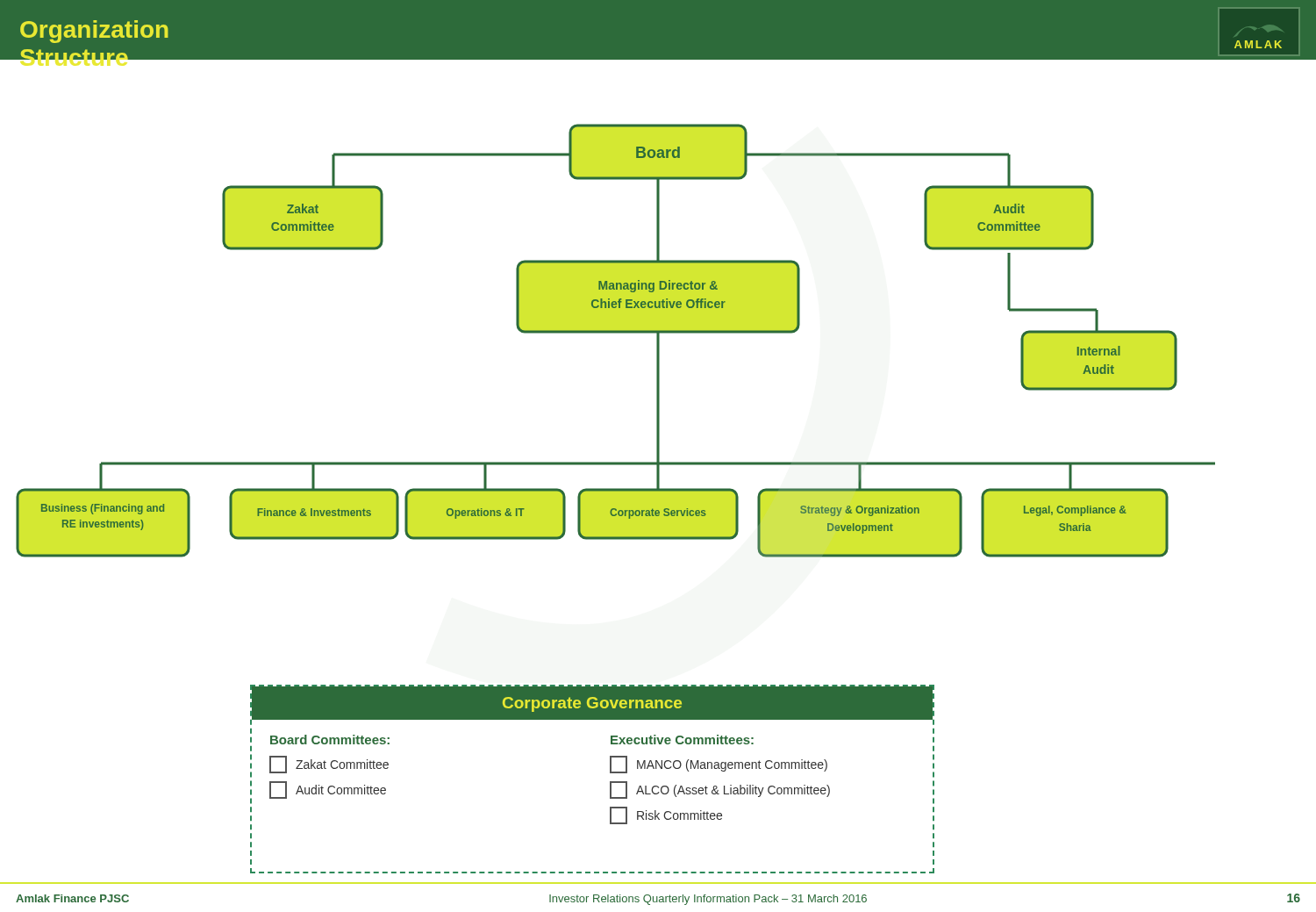Select the passage starting "ALCO (Asset & Liability Committee)"

pos(720,790)
